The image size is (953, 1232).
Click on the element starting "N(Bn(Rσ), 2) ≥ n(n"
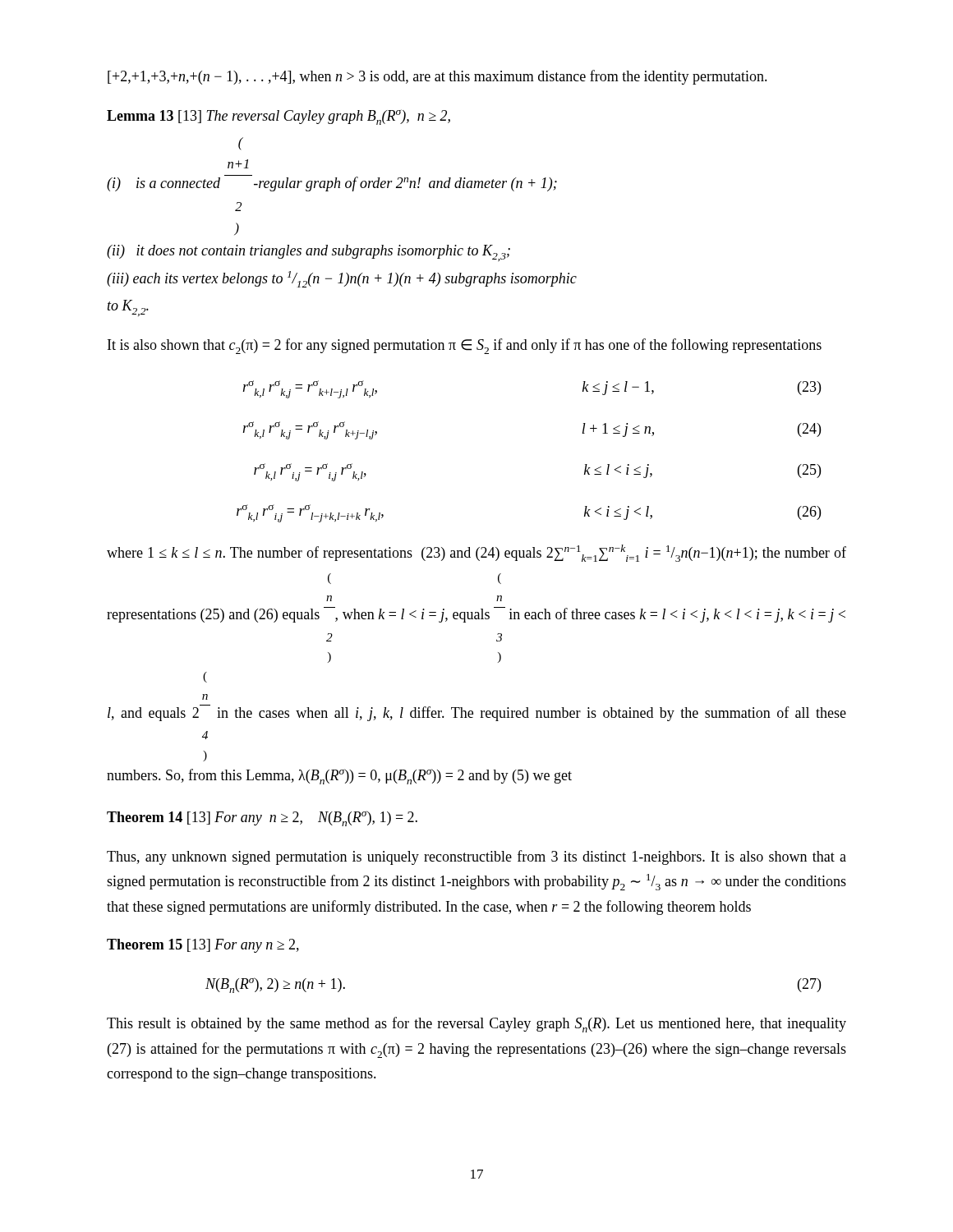277,985
